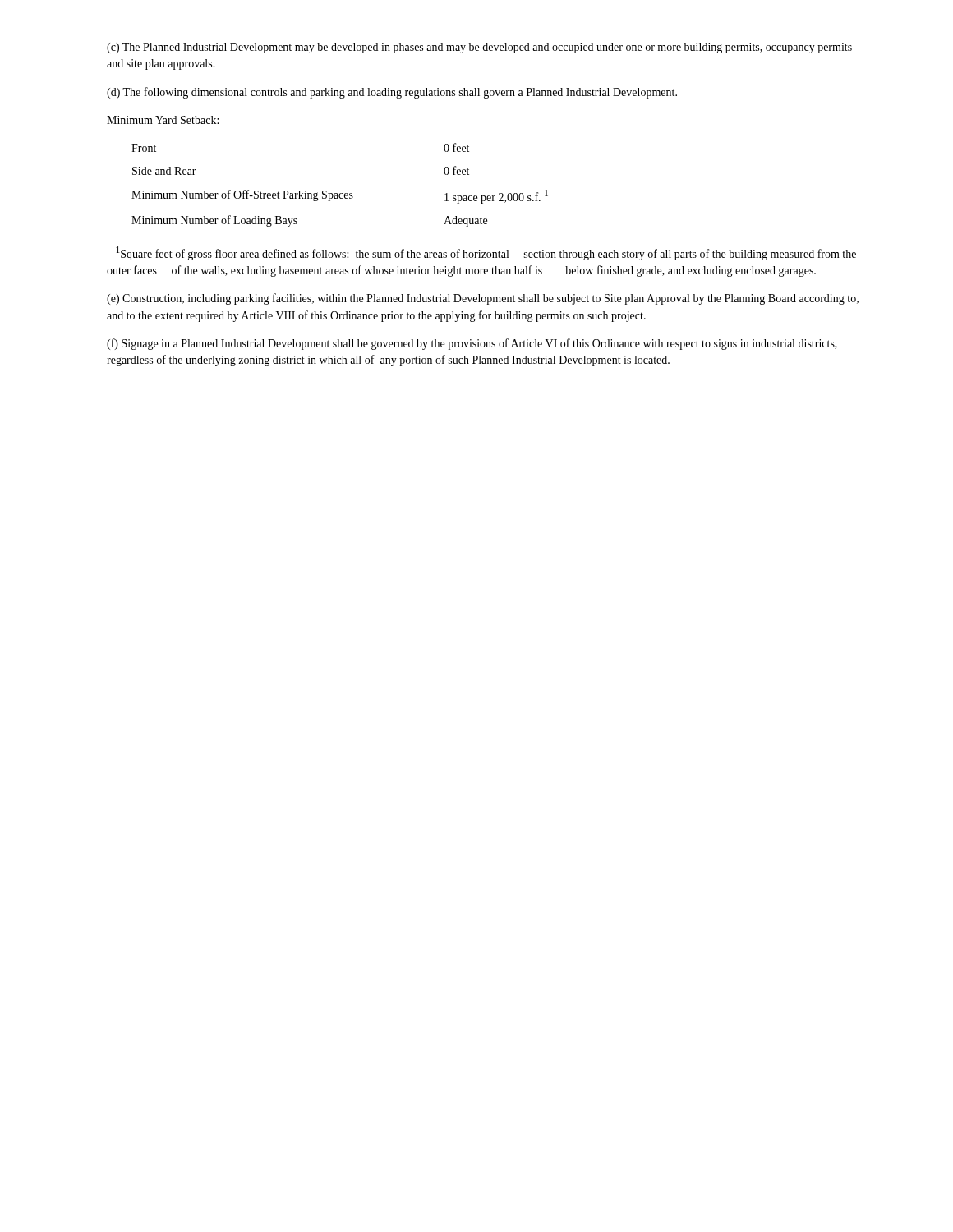Locate the element starting "(c) The Planned Industrial"

[x=479, y=56]
